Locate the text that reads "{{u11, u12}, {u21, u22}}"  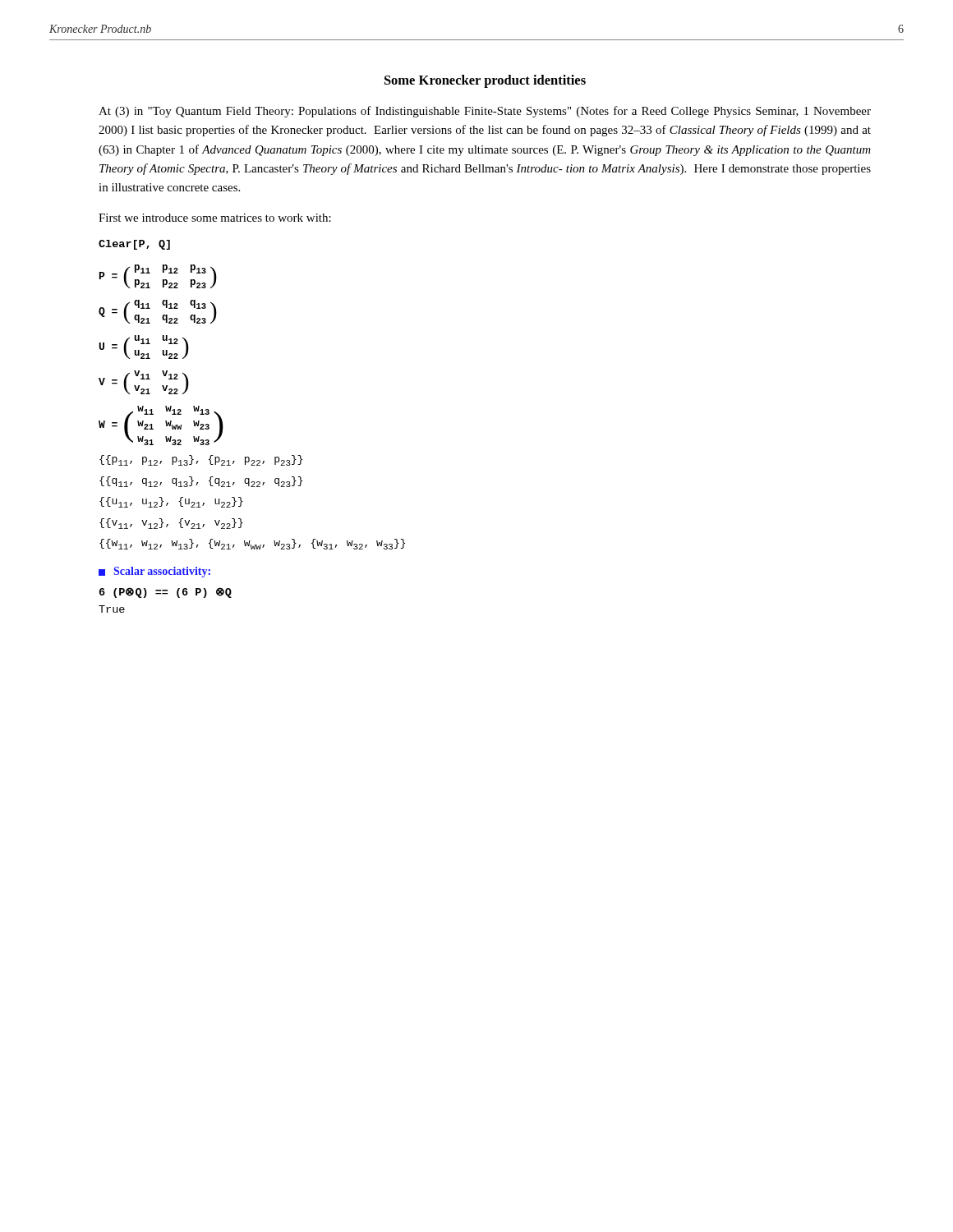171,503
